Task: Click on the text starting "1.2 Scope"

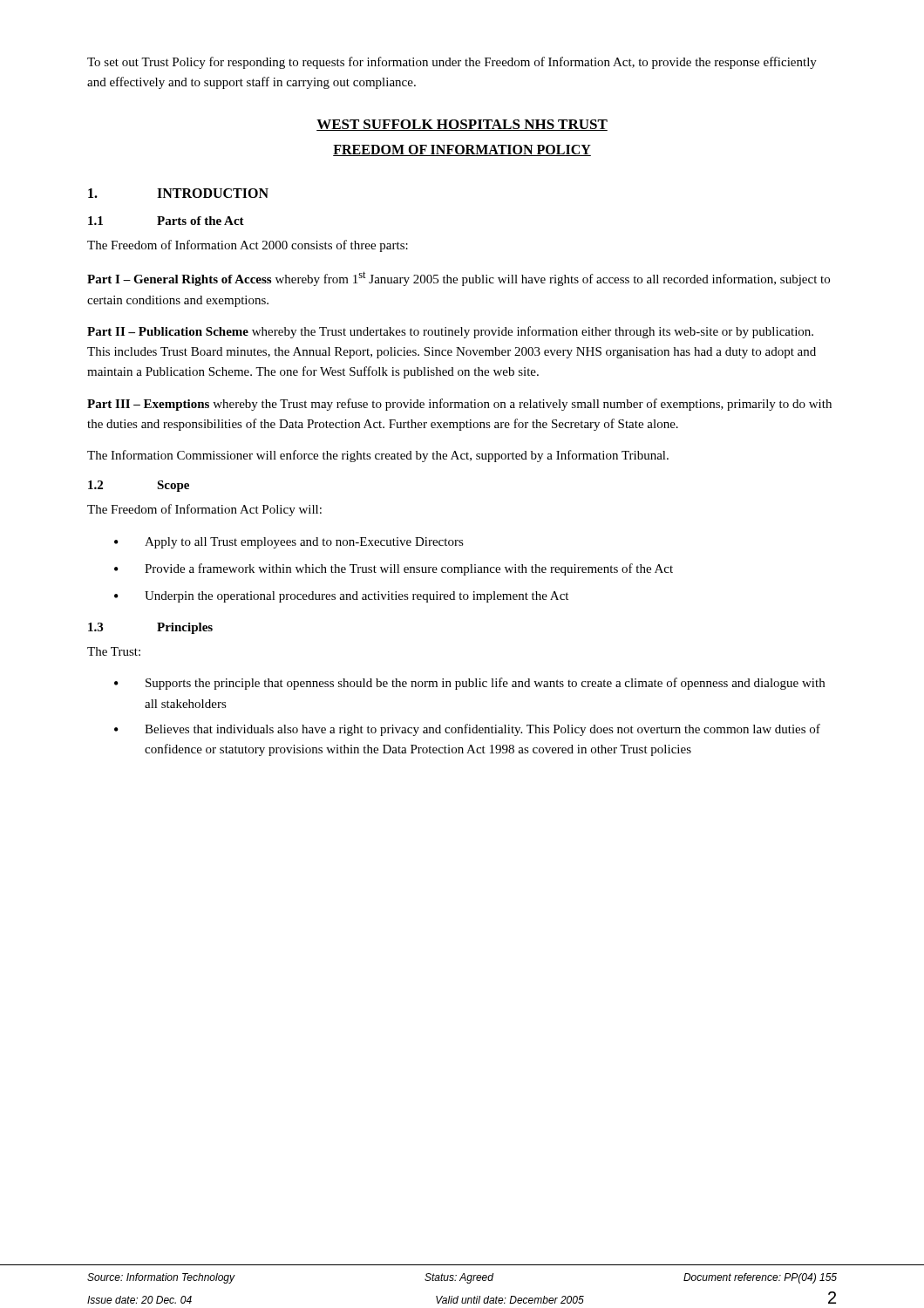Action: point(90,486)
